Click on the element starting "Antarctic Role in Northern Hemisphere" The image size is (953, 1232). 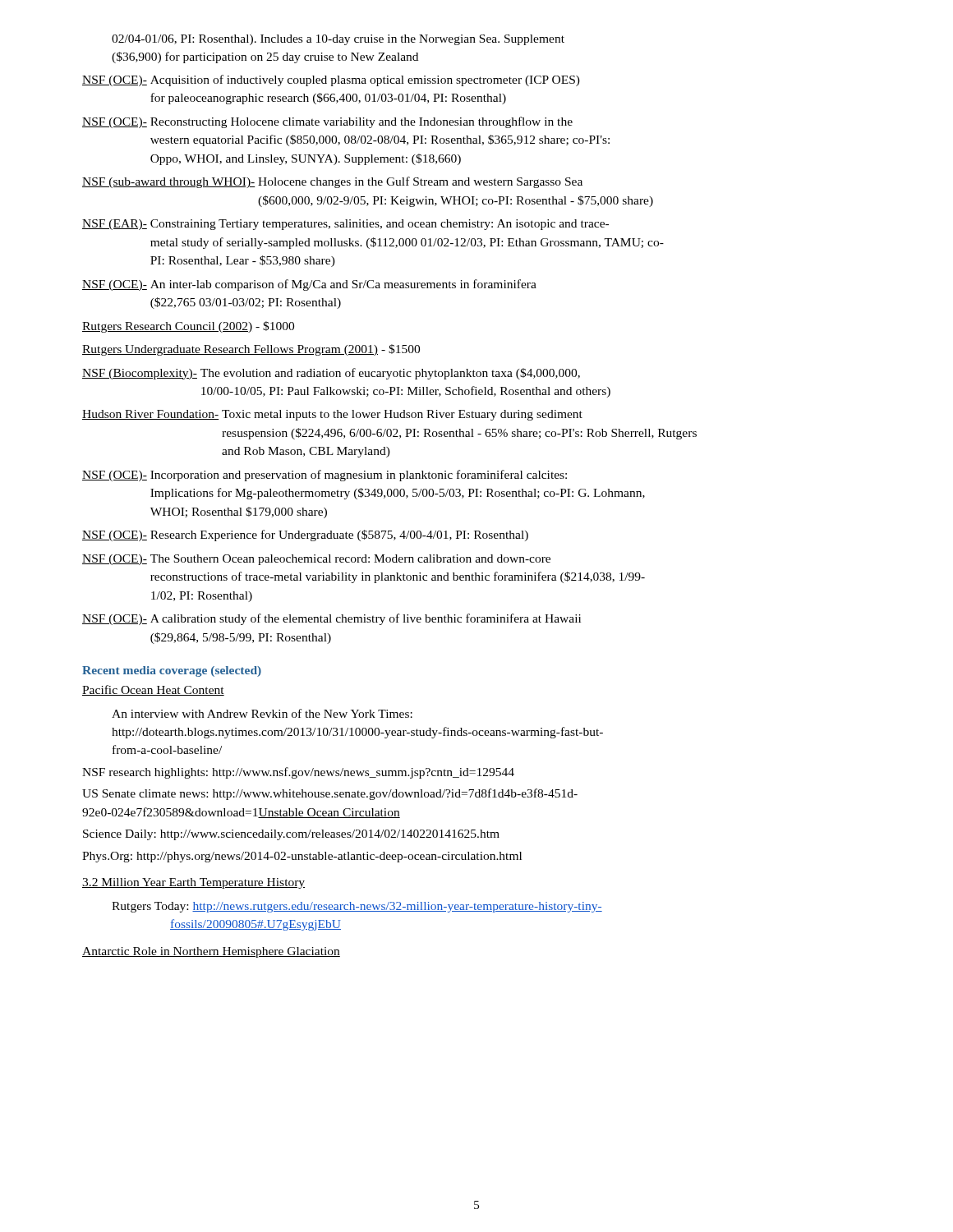(211, 950)
